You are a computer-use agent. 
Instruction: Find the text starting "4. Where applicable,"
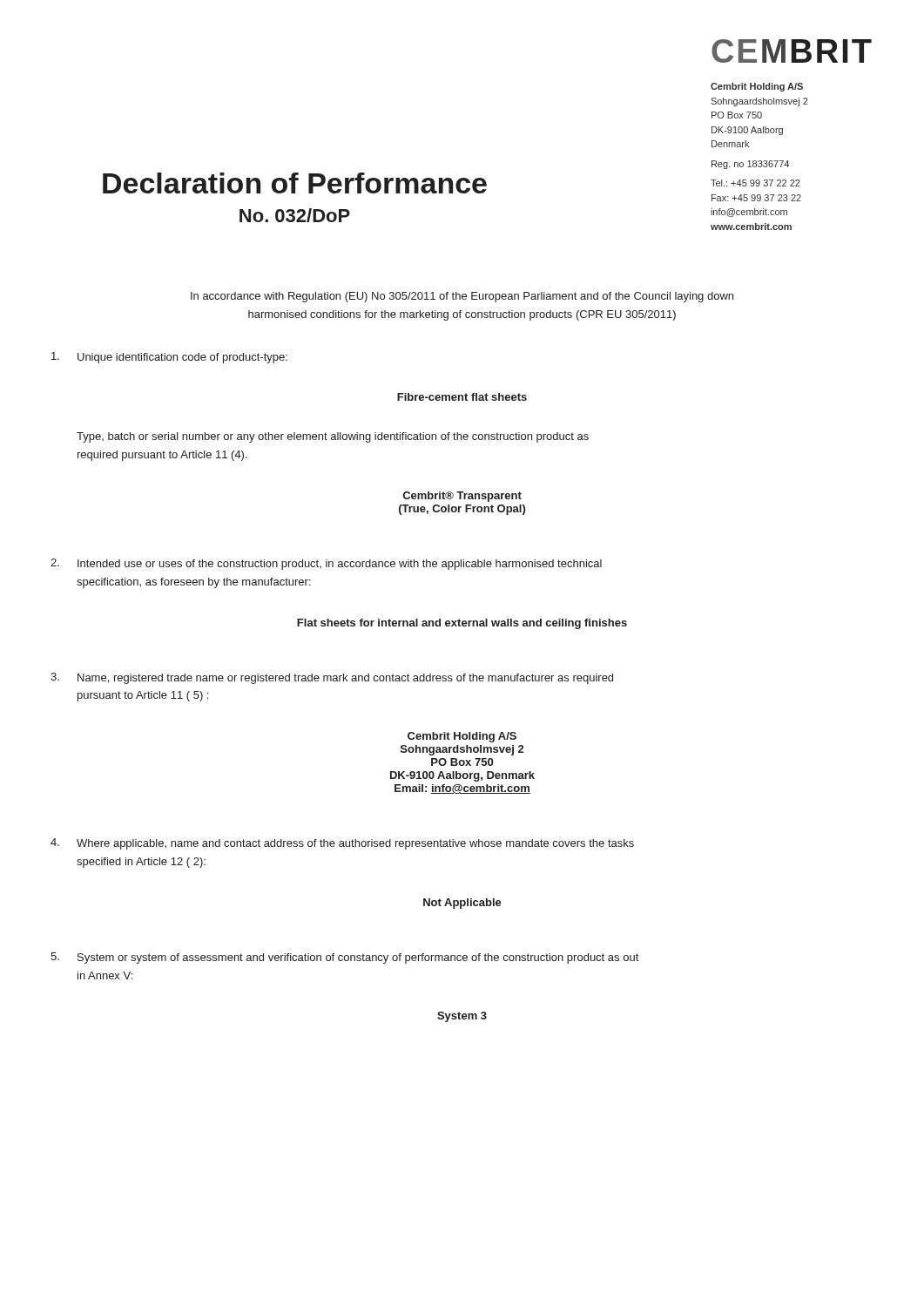tap(342, 853)
